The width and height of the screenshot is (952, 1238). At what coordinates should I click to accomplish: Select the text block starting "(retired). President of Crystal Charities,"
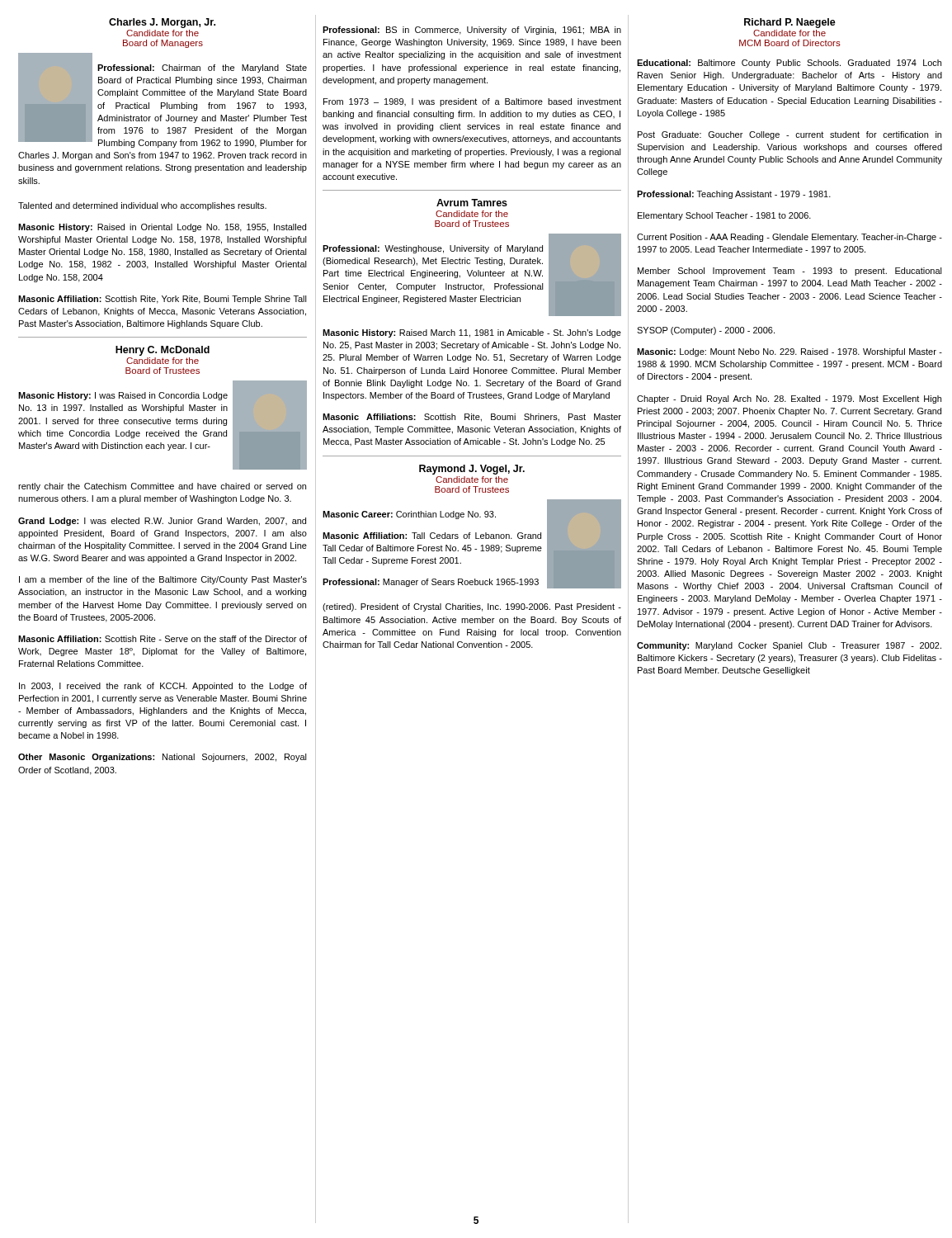click(472, 626)
